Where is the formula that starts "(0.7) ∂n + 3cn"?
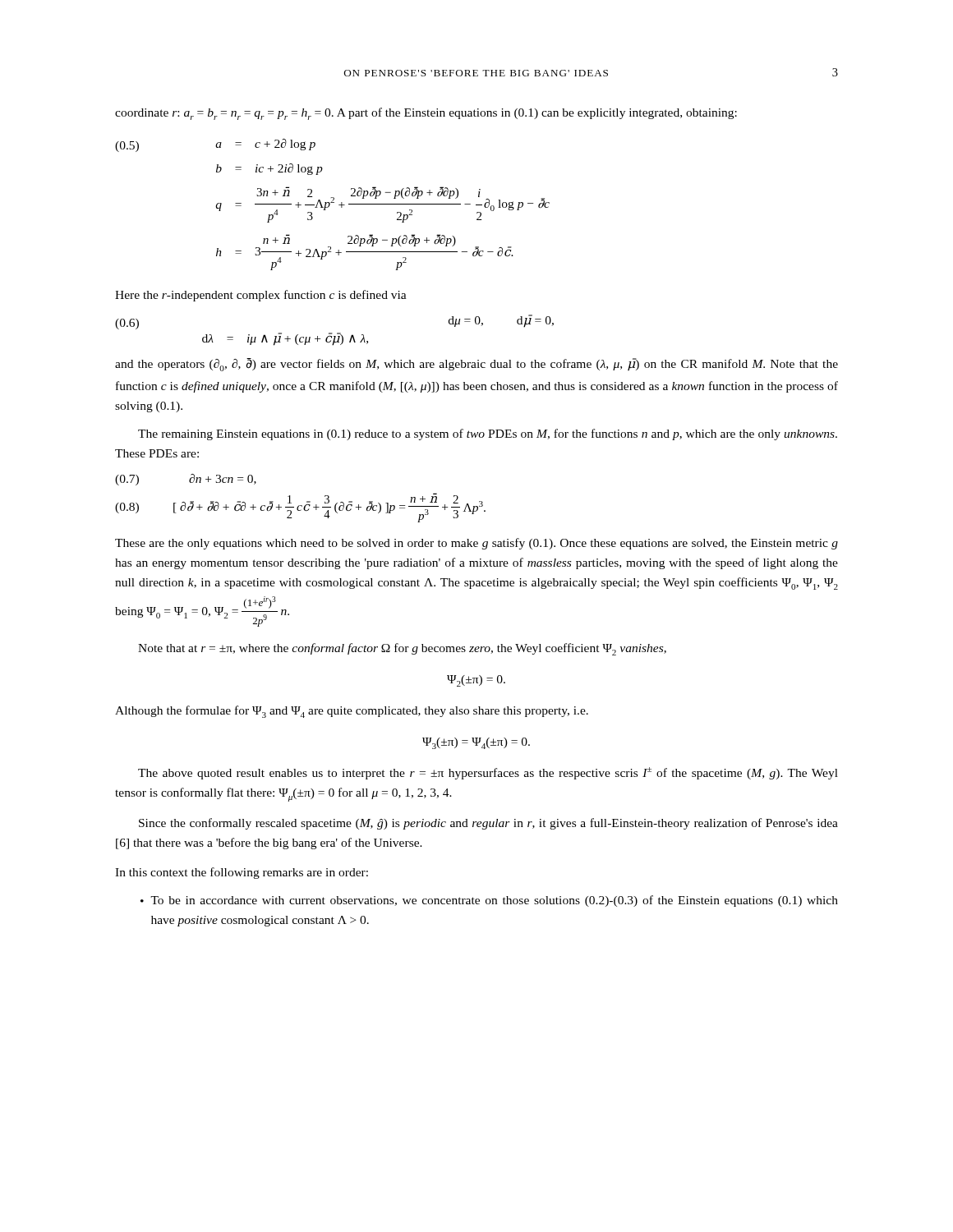Screen dimensions: 1232x953 [186, 480]
